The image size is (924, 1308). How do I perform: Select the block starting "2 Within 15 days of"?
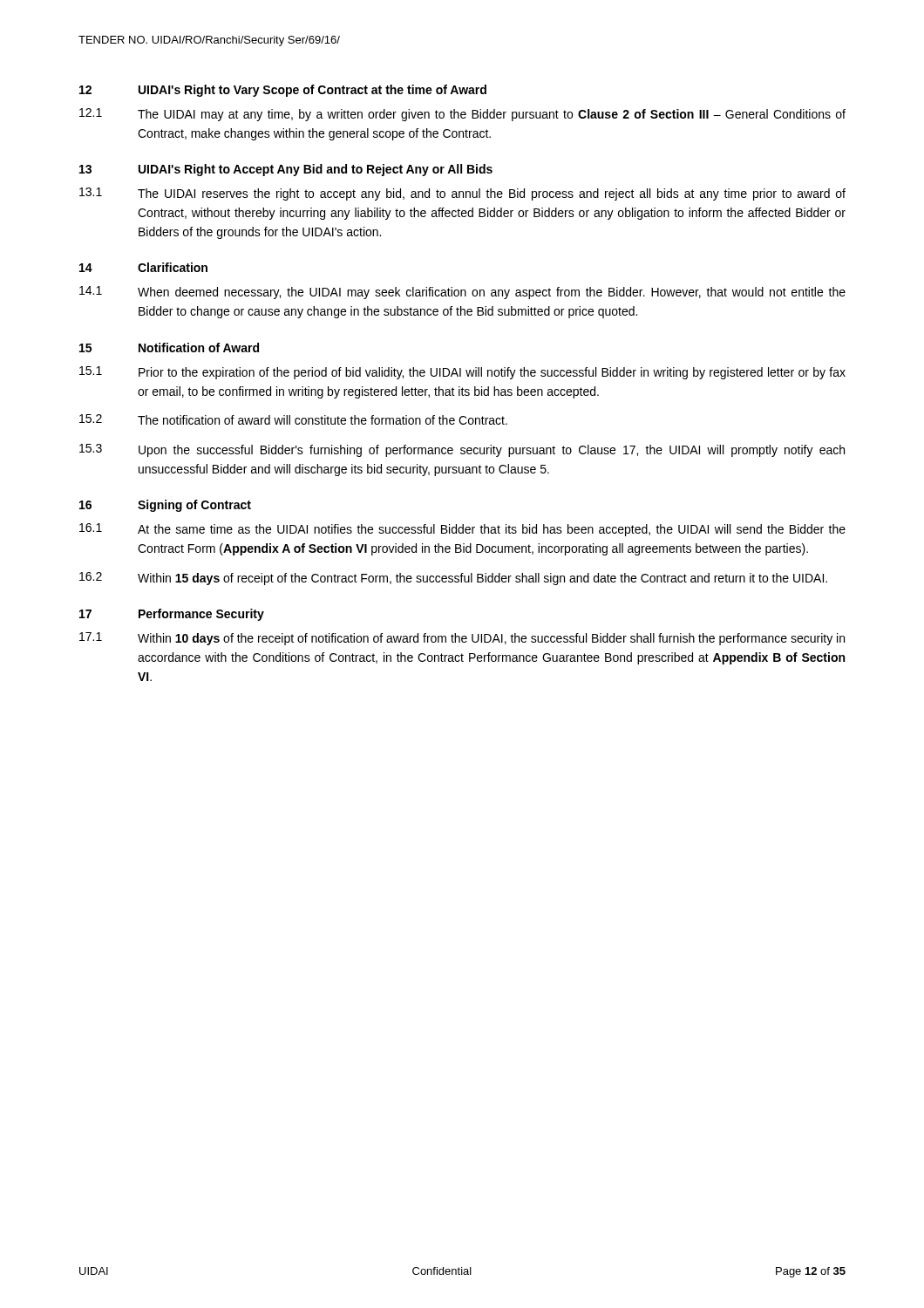tap(453, 579)
